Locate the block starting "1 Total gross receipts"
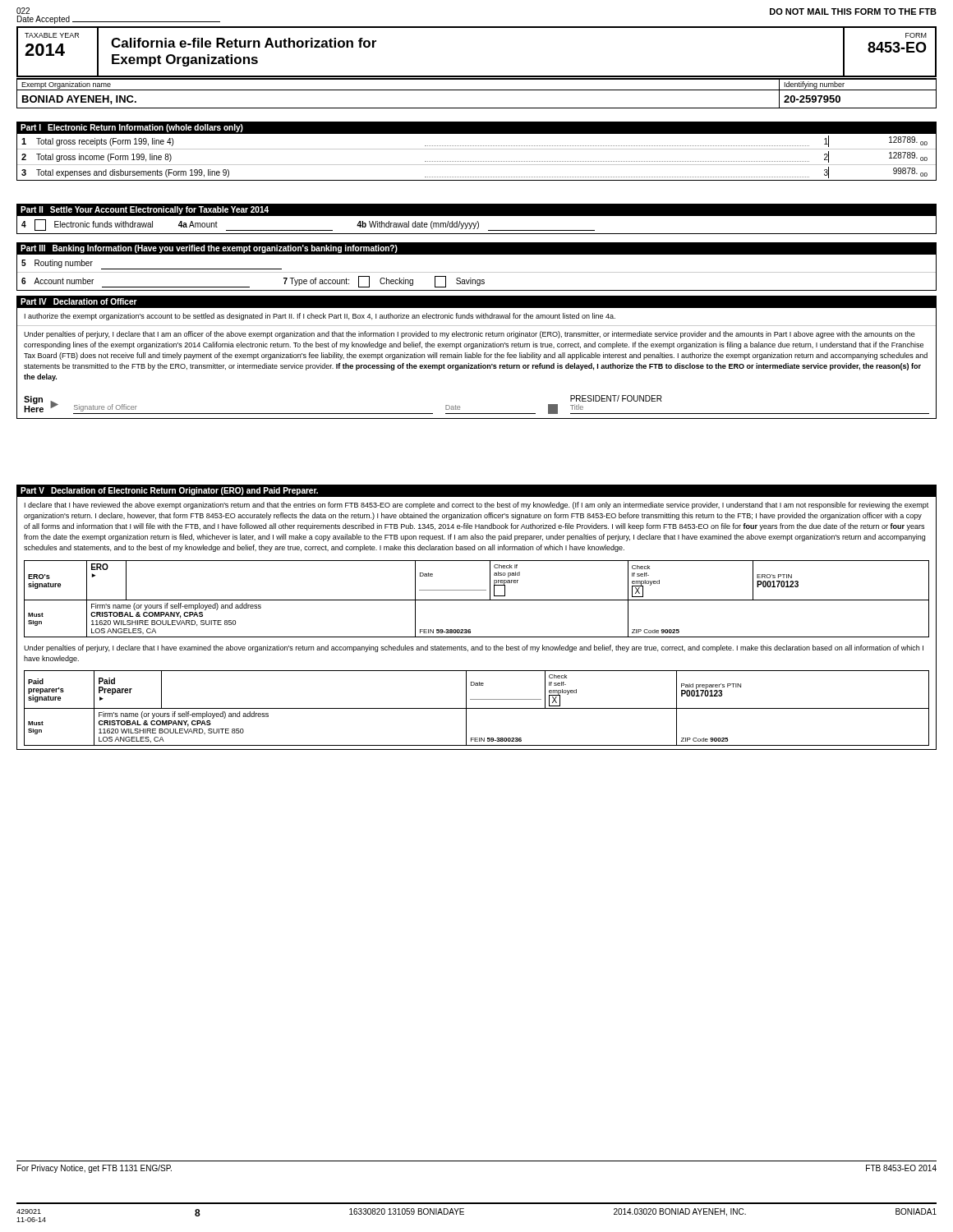Viewport: 953px width, 1232px height. click(x=476, y=141)
